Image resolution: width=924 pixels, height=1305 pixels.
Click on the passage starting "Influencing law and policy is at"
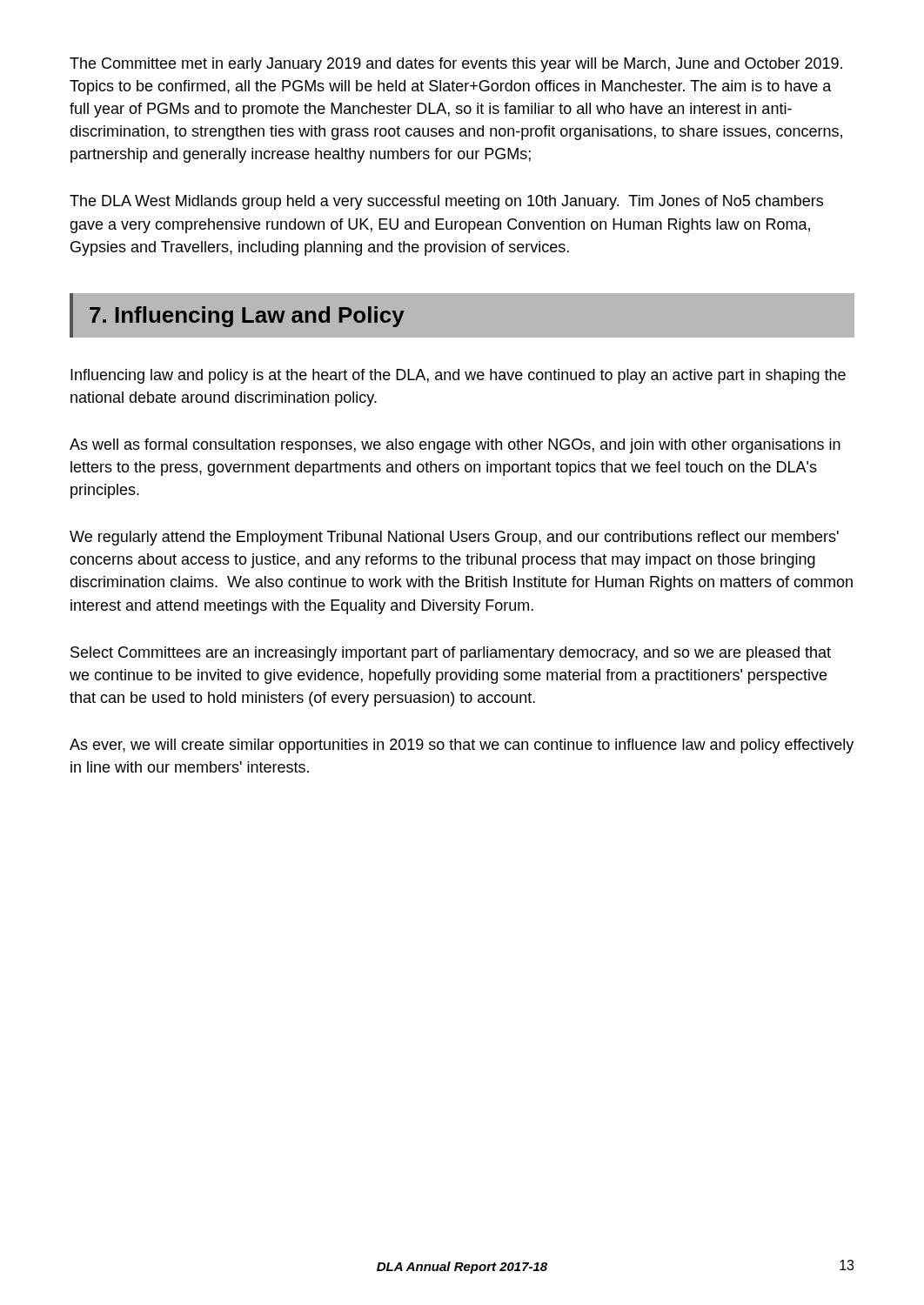(x=458, y=386)
